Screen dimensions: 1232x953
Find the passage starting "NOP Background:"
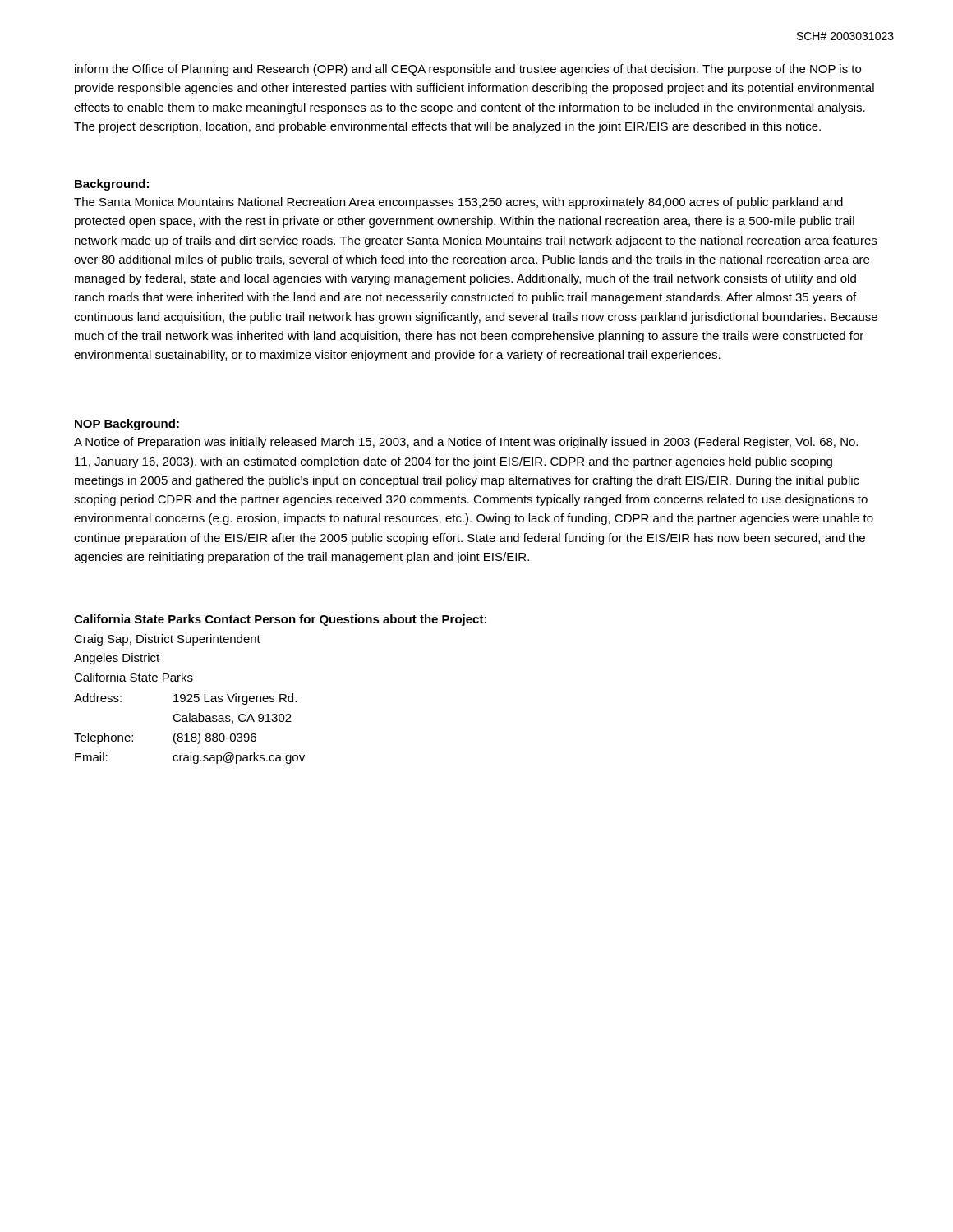tap(127, 424)
